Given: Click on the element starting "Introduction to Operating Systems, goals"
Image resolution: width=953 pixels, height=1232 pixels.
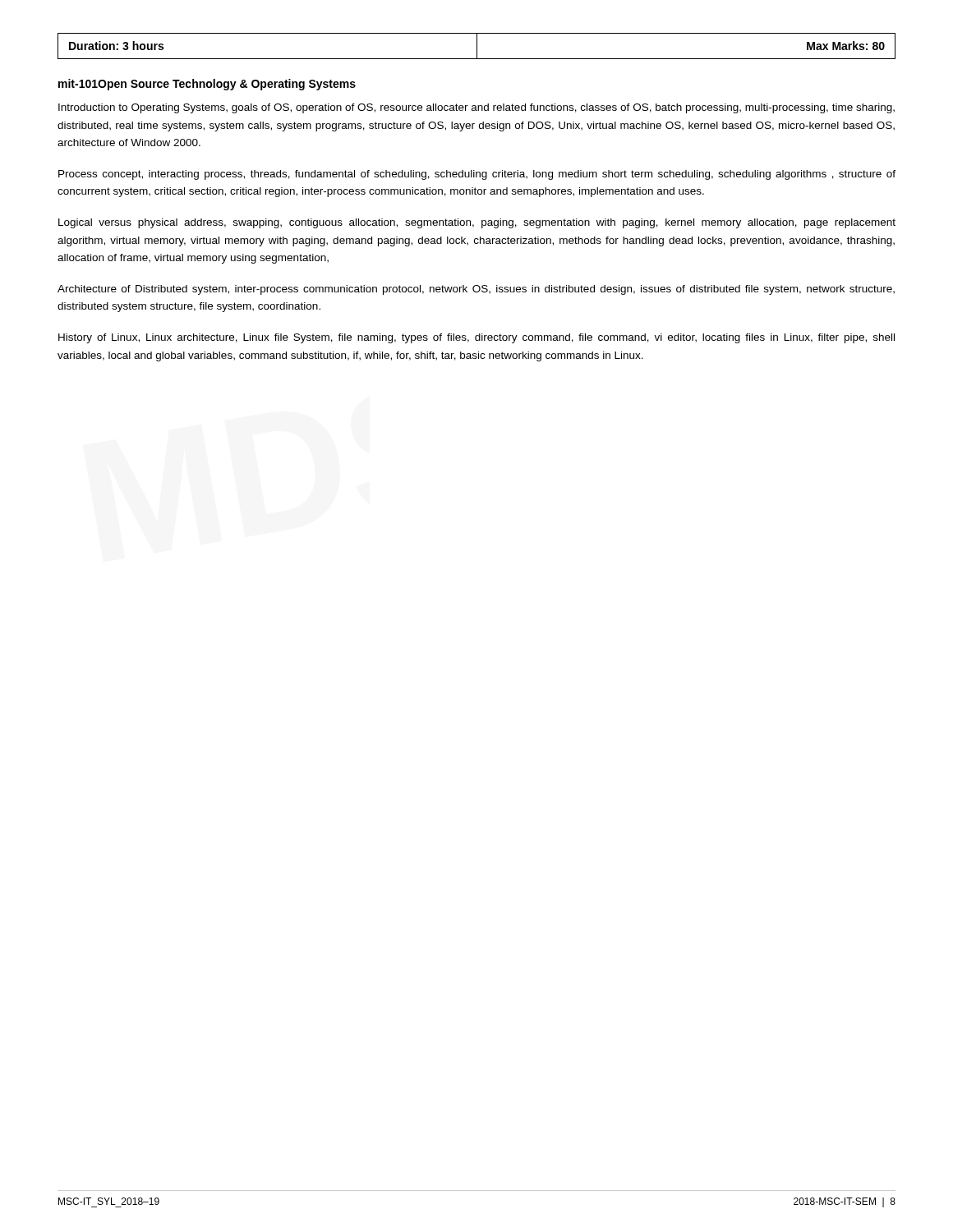Looking at the screenshot, I should coord(476,125).
